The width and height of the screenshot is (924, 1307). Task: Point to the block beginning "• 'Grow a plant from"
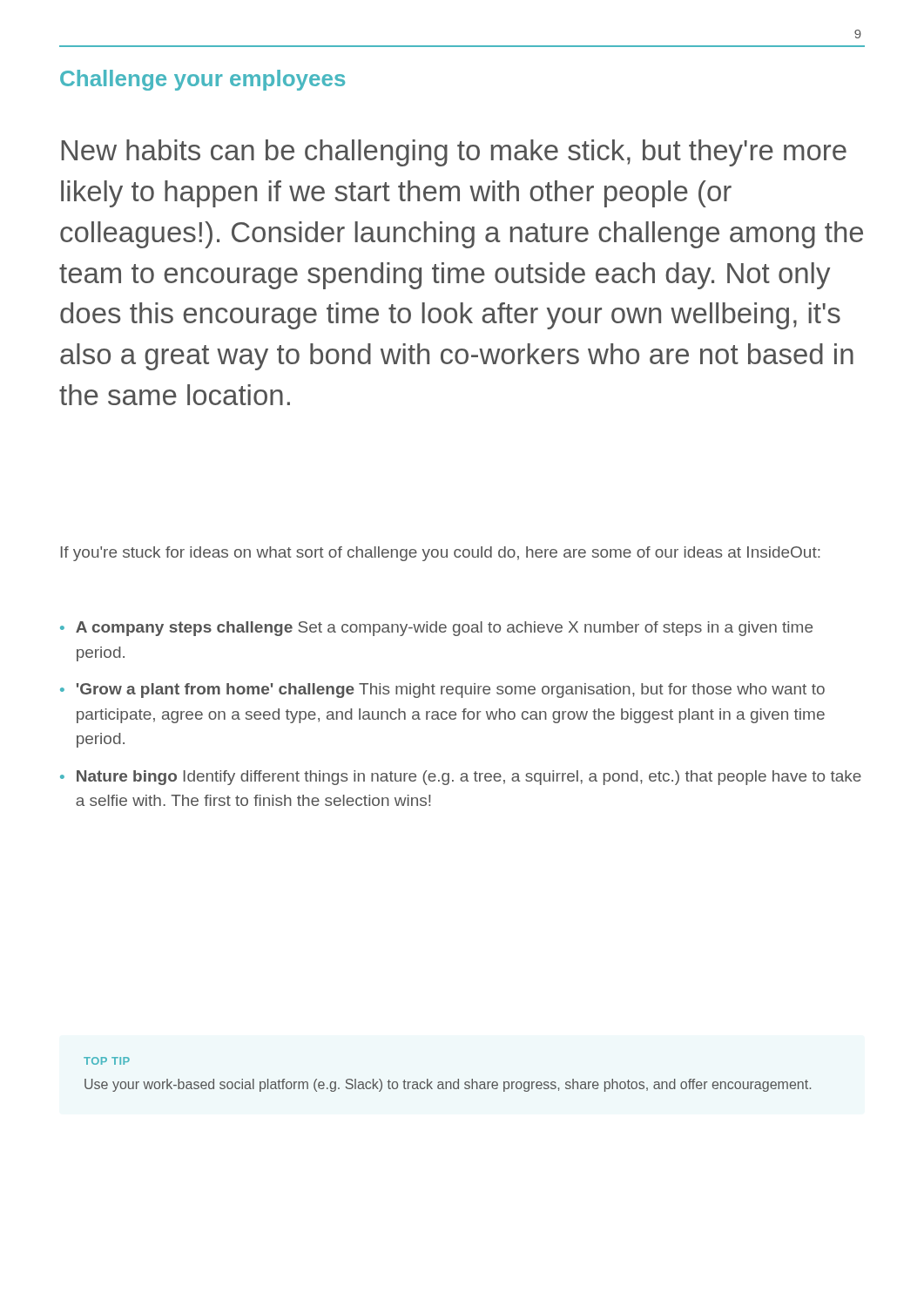click(x=462, y=714)
